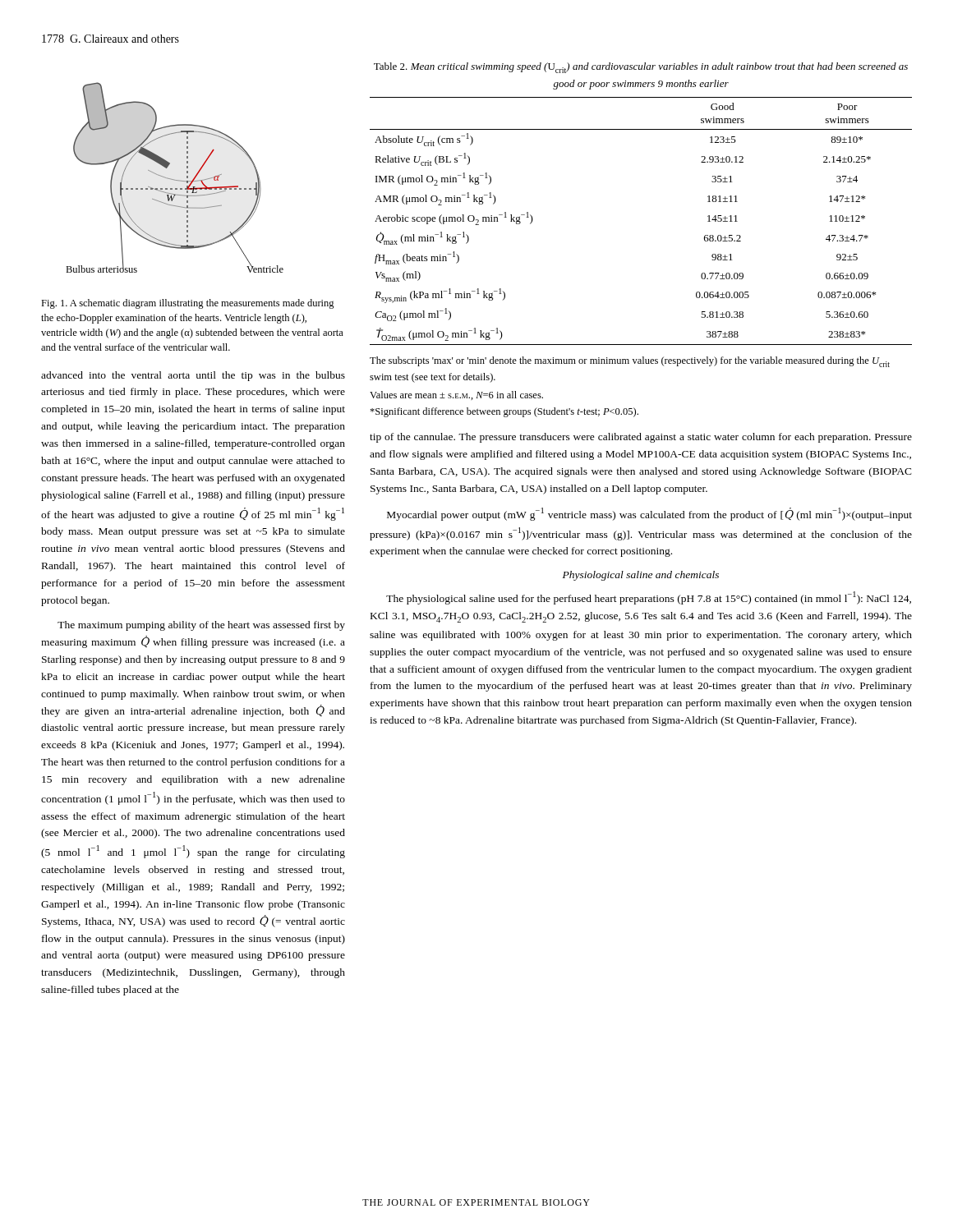Locate the region starting "tip of the"
953x1232 pixels.
pos(641,462)
